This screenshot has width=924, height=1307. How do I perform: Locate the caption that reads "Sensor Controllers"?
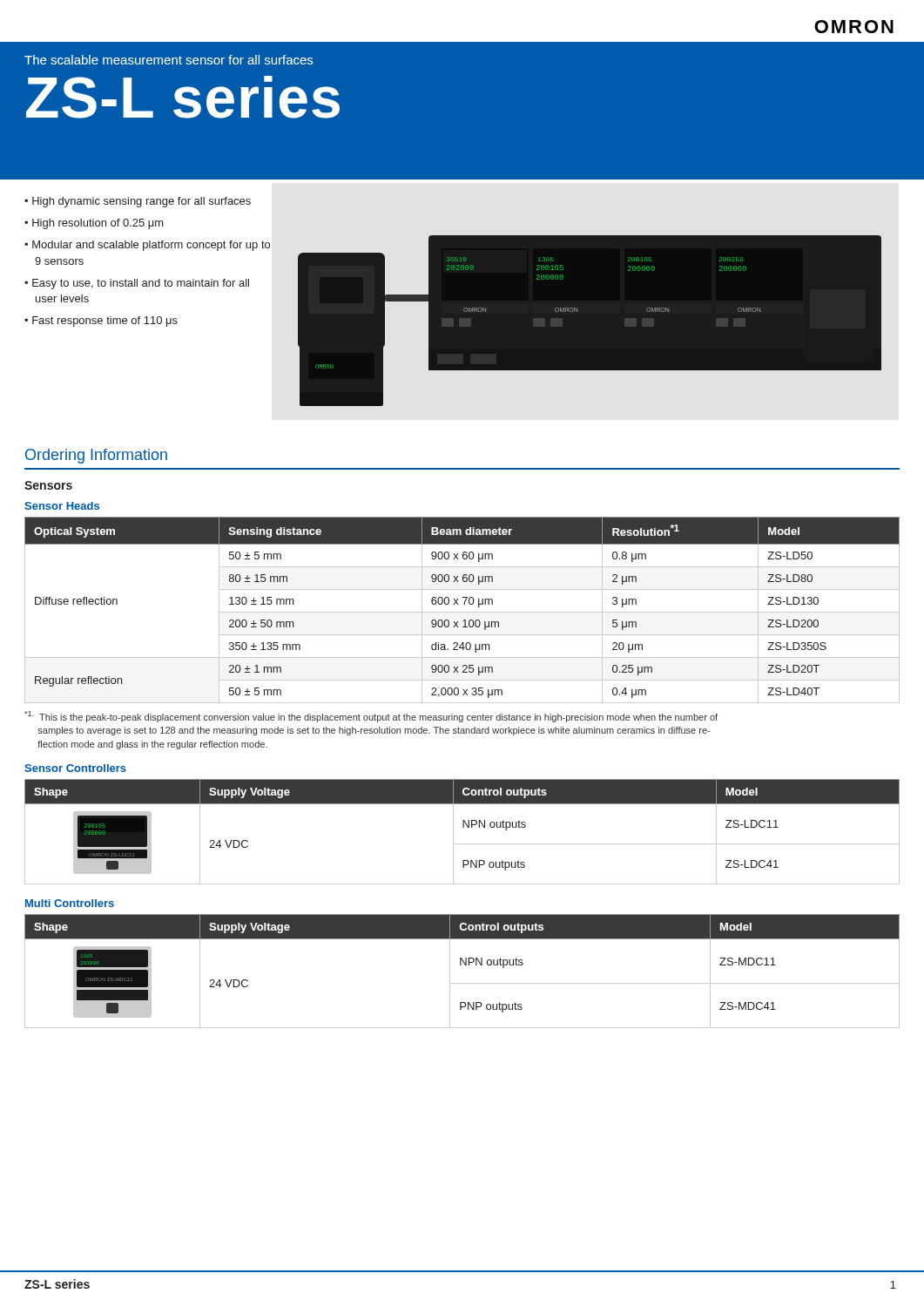point(75,768)
